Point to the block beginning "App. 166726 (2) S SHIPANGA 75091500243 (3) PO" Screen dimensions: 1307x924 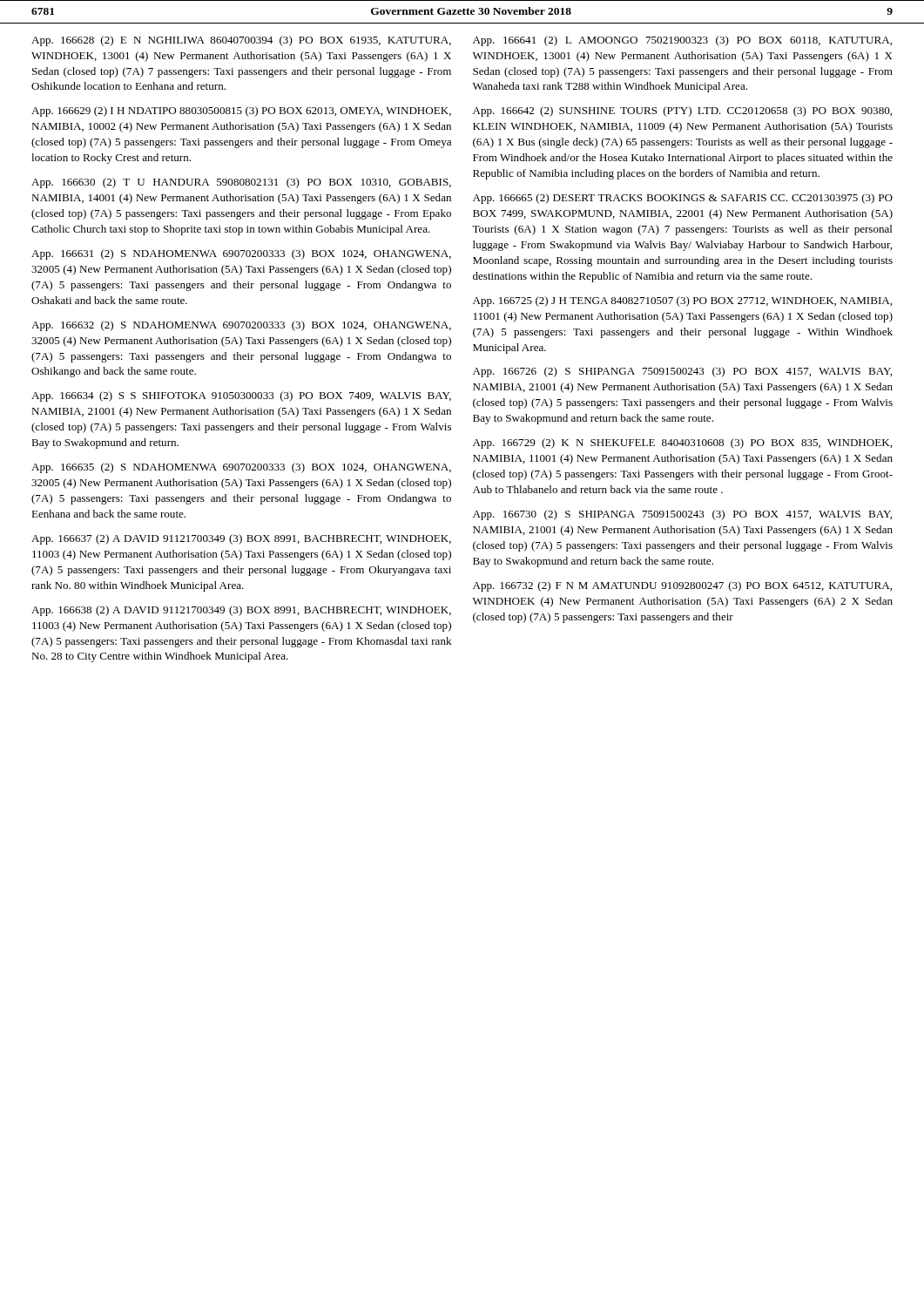click(x=683, y=395)
